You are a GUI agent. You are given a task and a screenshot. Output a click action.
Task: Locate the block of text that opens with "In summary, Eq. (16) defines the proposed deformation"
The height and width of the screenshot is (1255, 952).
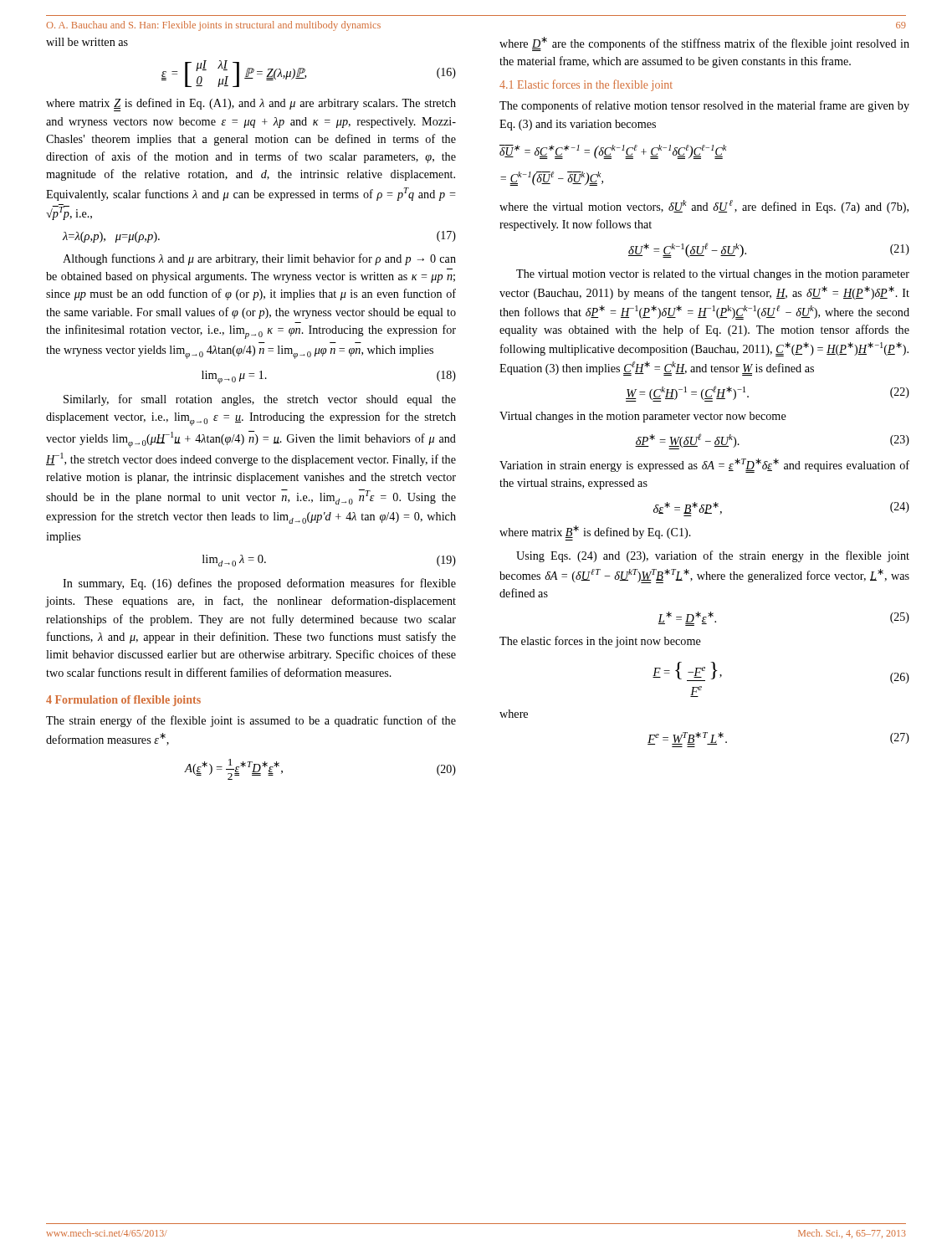pyautogui.click(x=251, y=628)
